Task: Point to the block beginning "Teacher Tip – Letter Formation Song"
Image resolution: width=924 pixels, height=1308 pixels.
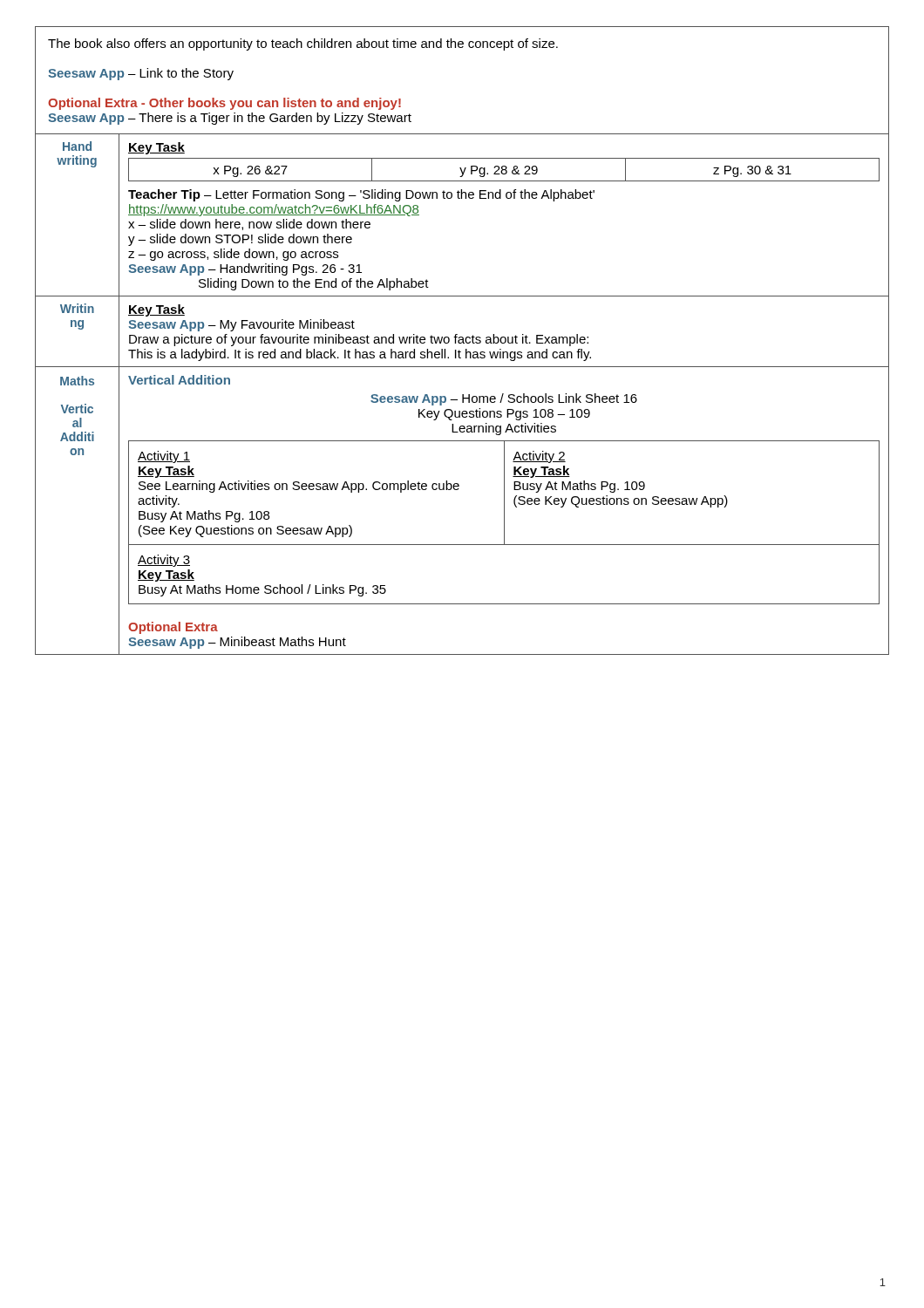Action: click(x=362, y=239)
